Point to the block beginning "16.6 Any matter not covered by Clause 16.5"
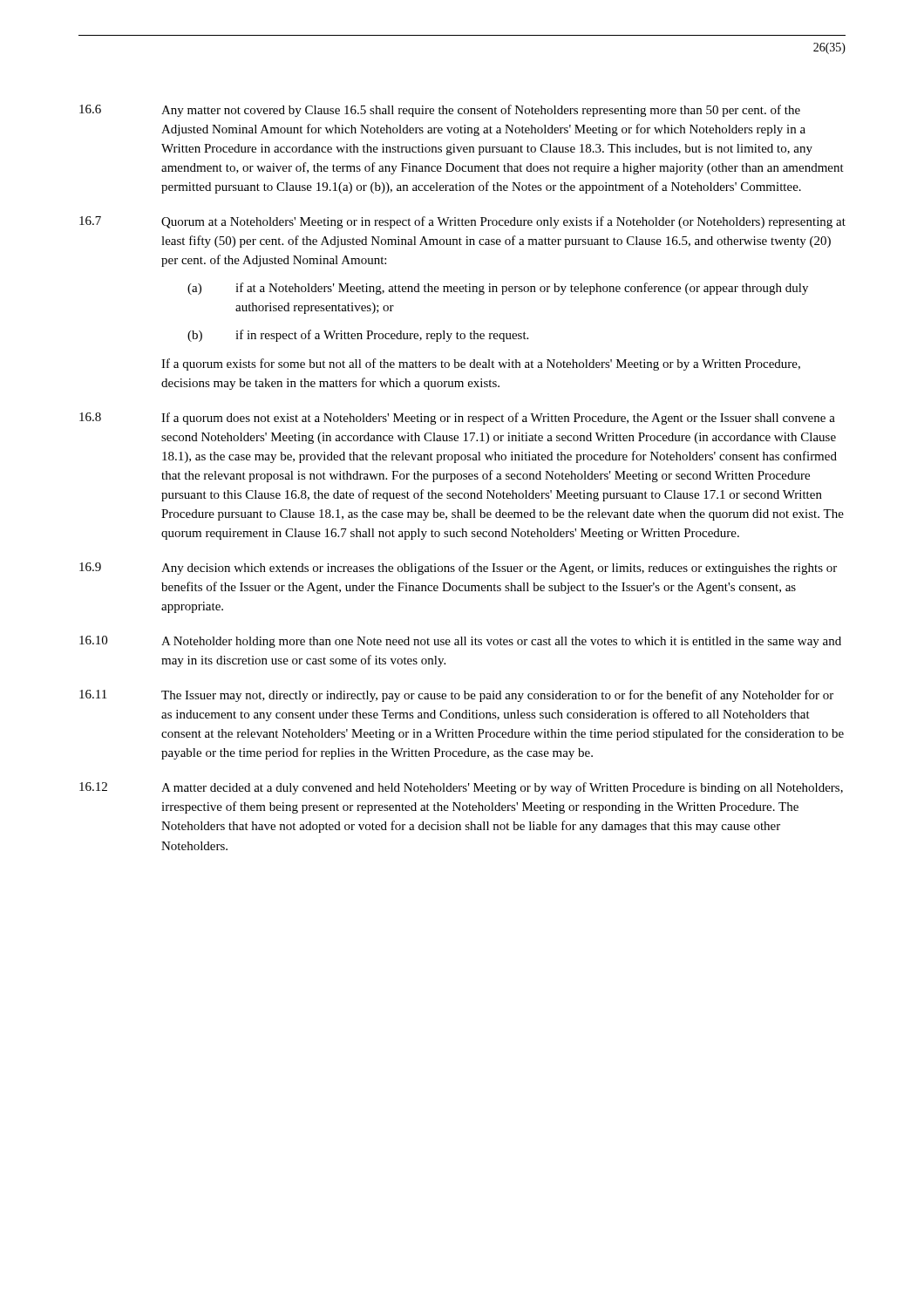This screenshot has height=1308, width=924. pyautogui.click(x=462, y=148)
